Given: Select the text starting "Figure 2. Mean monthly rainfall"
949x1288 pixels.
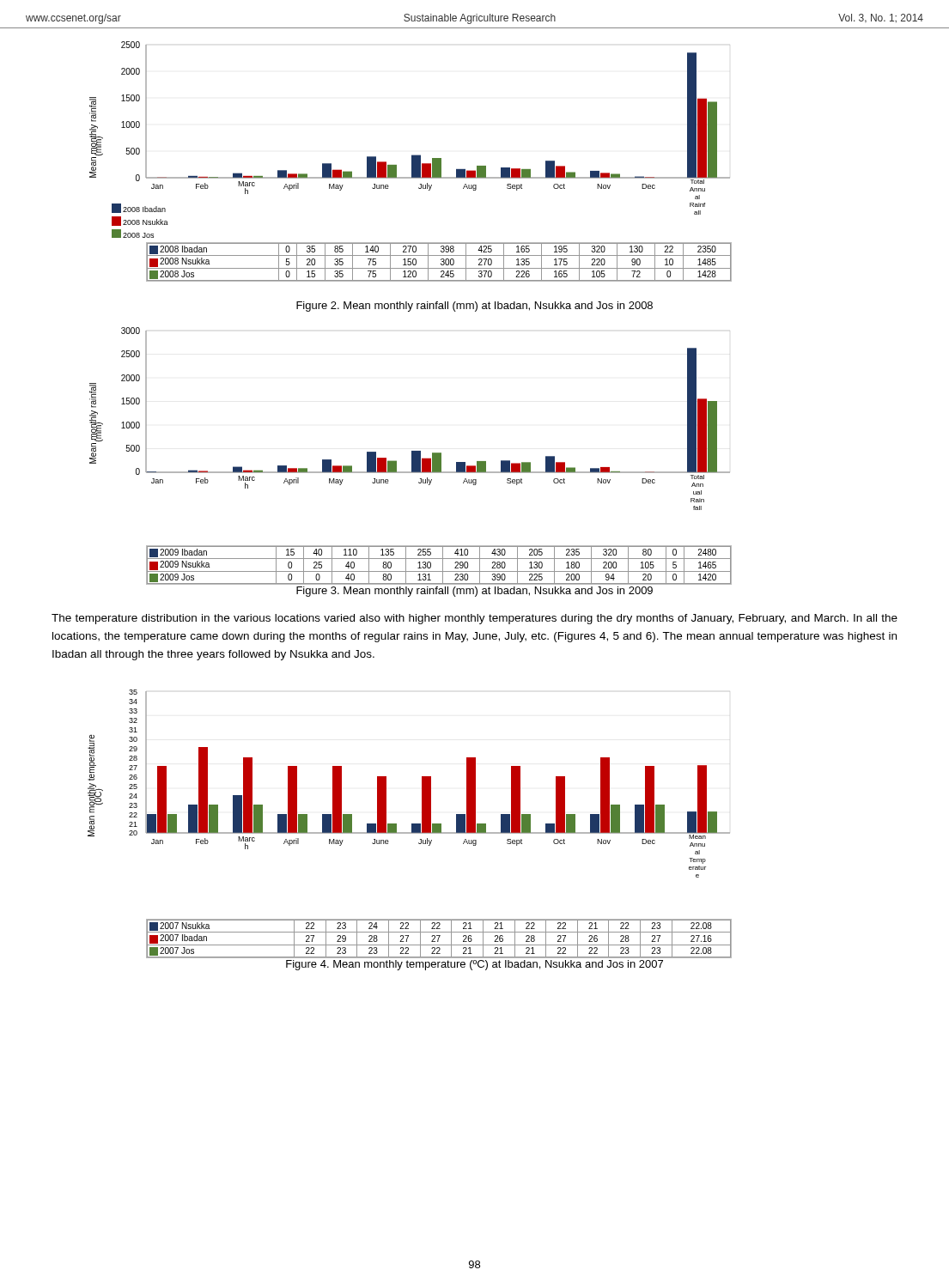Looking at the screenshot, I should tap(474, 305).
